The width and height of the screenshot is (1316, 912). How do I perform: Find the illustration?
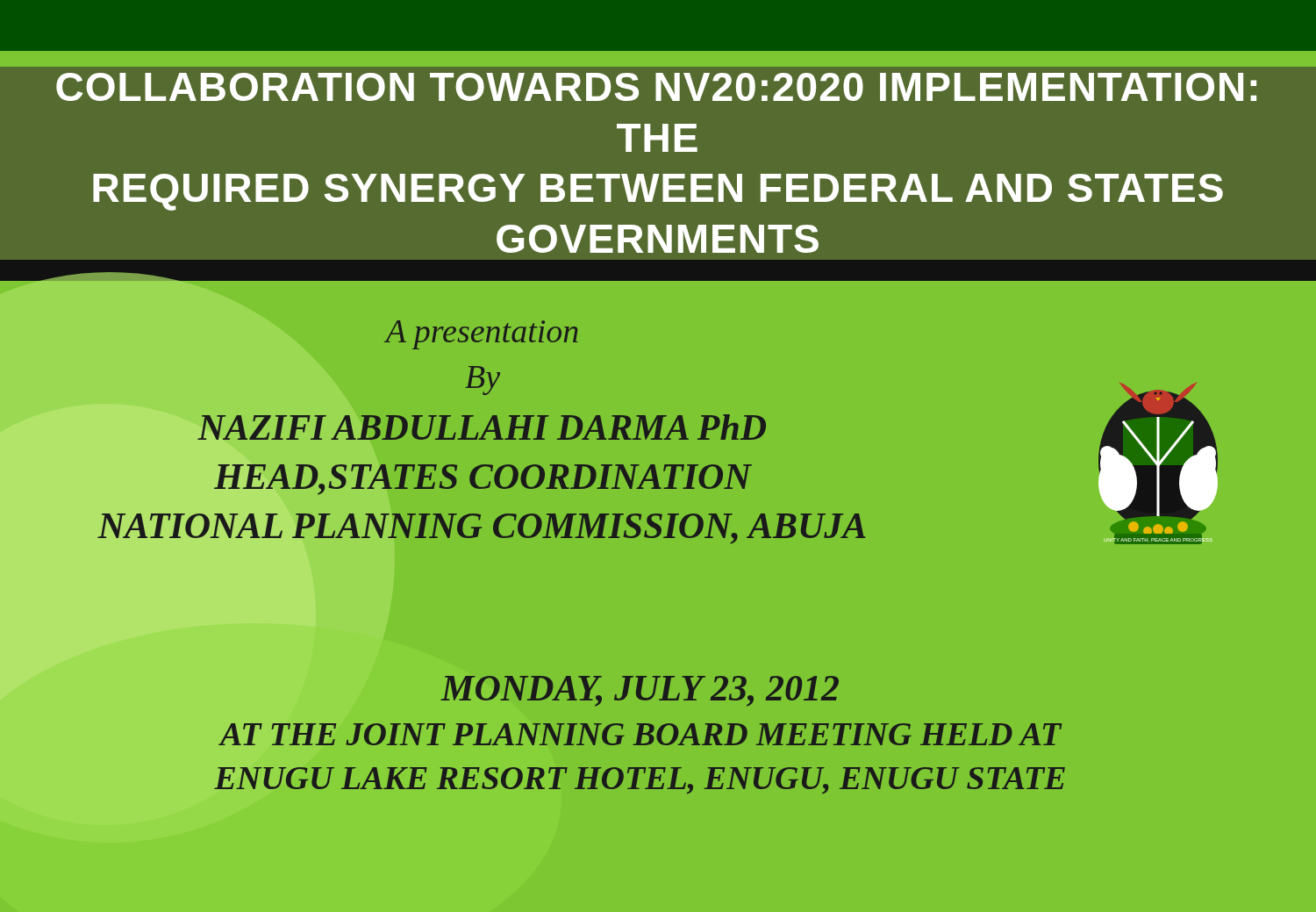[1158, 456]
